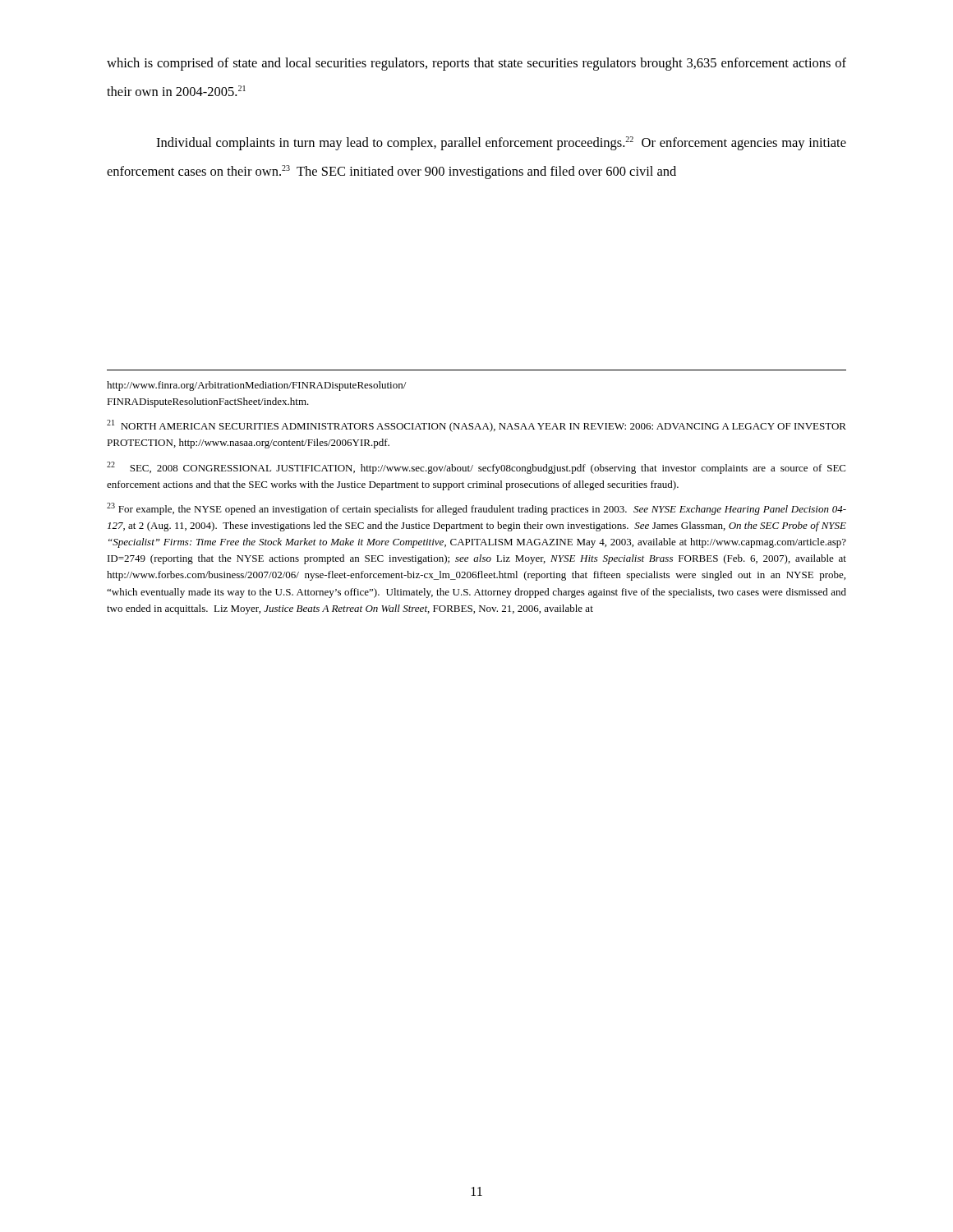Point to the passage starting "which is comprised of state and local"
The image size is (953, 1232).
tap(476, 77)
